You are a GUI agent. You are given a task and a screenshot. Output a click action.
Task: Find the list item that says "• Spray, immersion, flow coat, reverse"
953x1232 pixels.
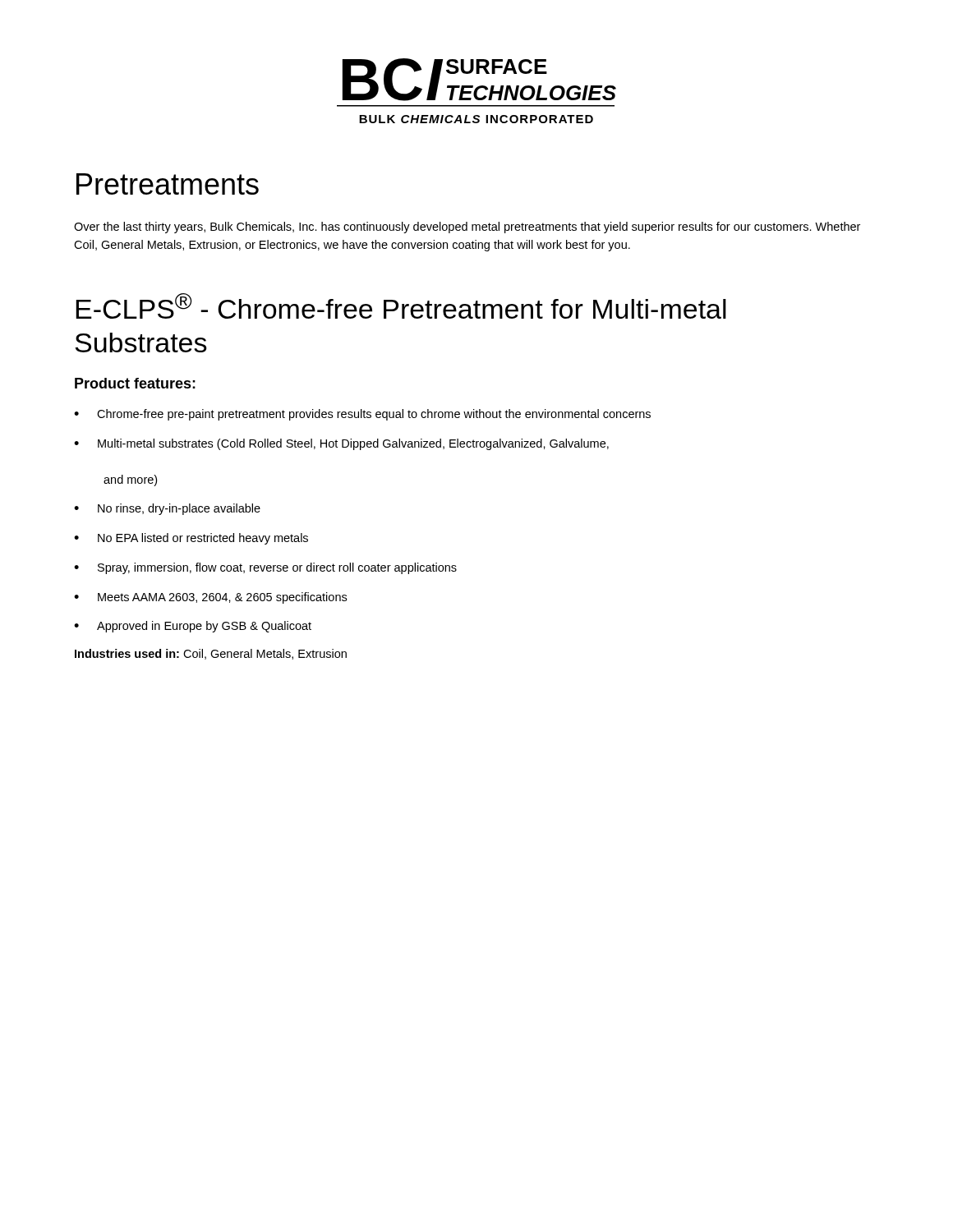point(265,568)
